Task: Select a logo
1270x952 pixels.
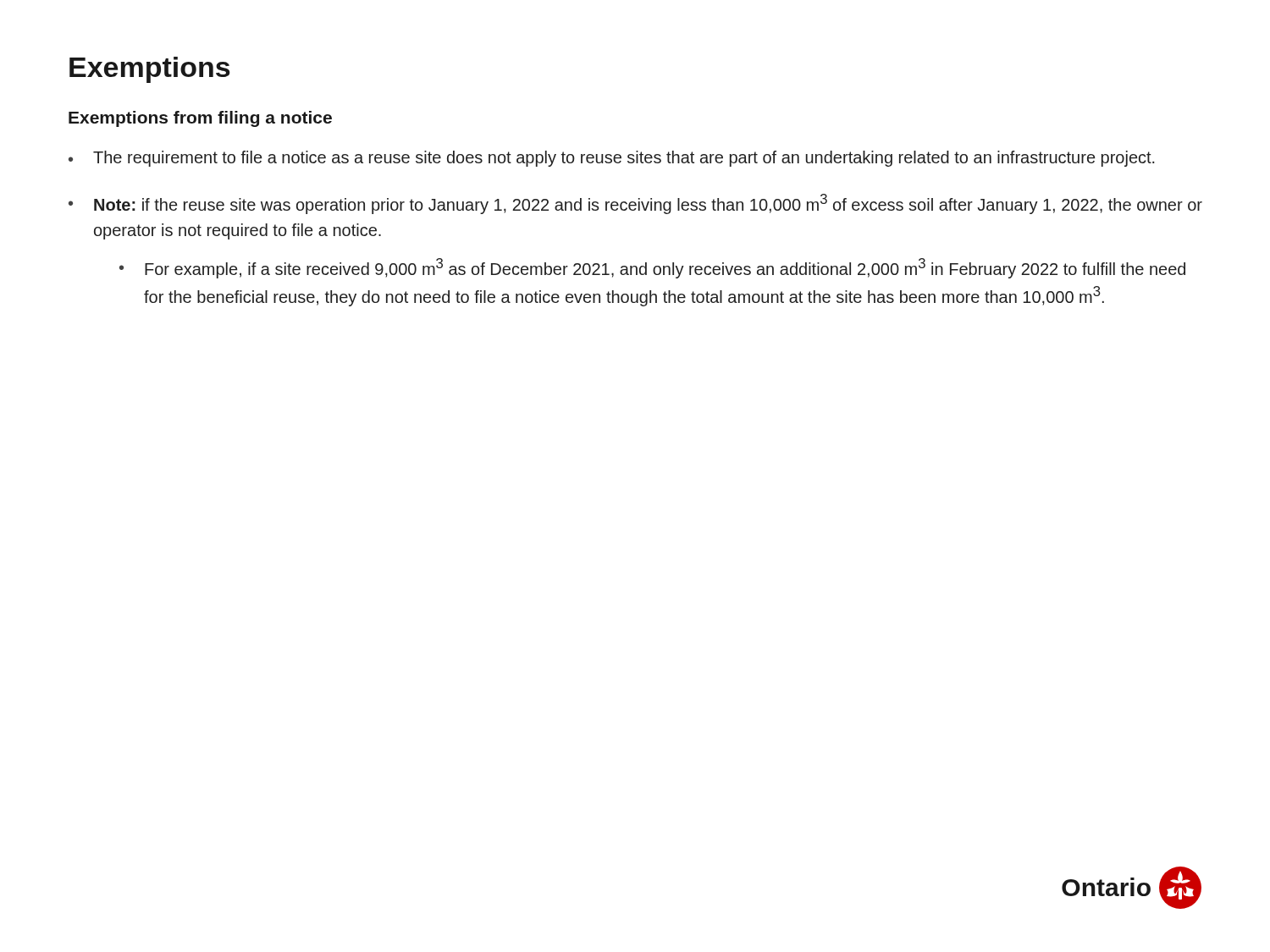Action: (1132, 888)
